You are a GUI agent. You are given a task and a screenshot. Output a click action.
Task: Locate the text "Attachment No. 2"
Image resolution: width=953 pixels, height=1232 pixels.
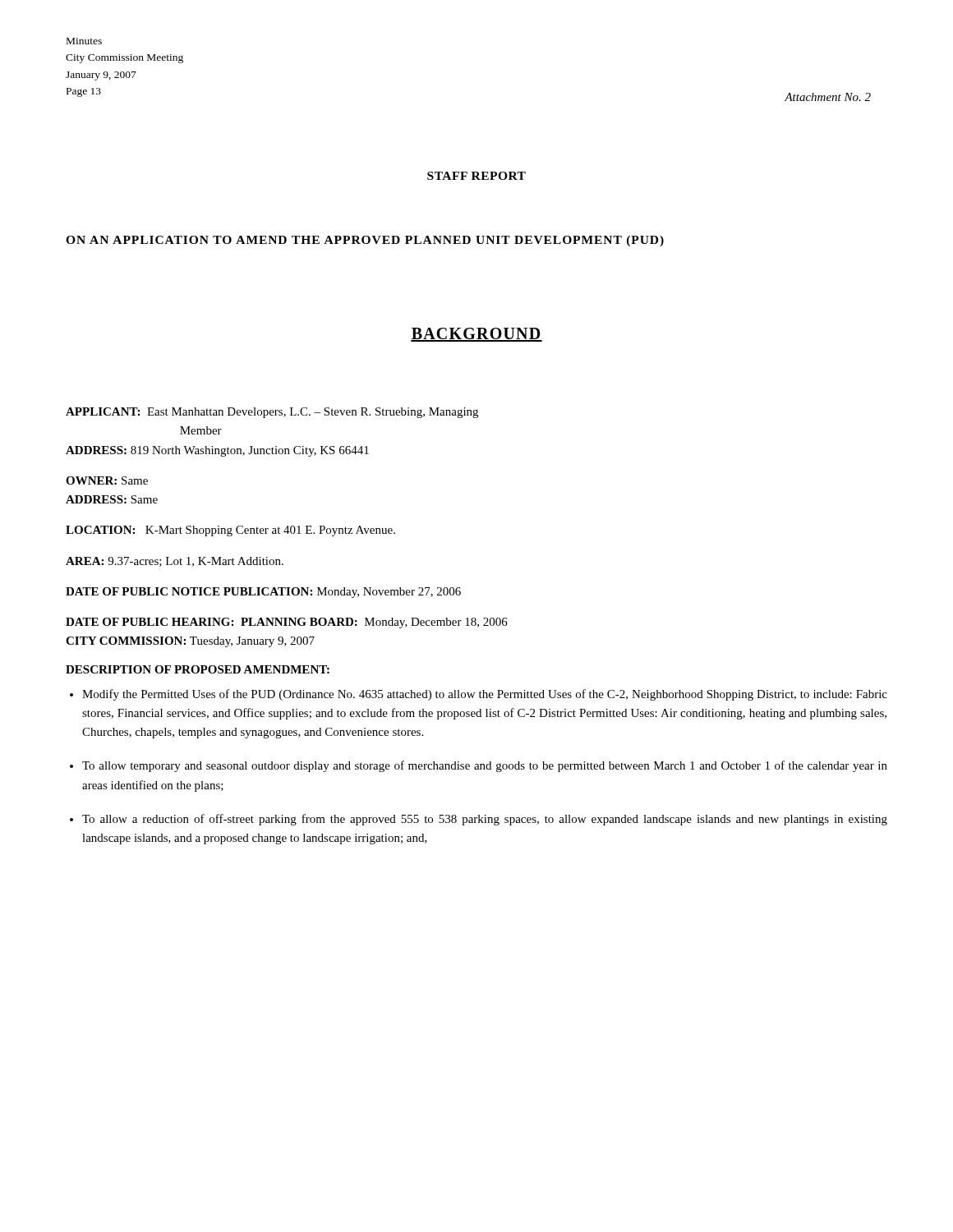[x=828, y=97]
